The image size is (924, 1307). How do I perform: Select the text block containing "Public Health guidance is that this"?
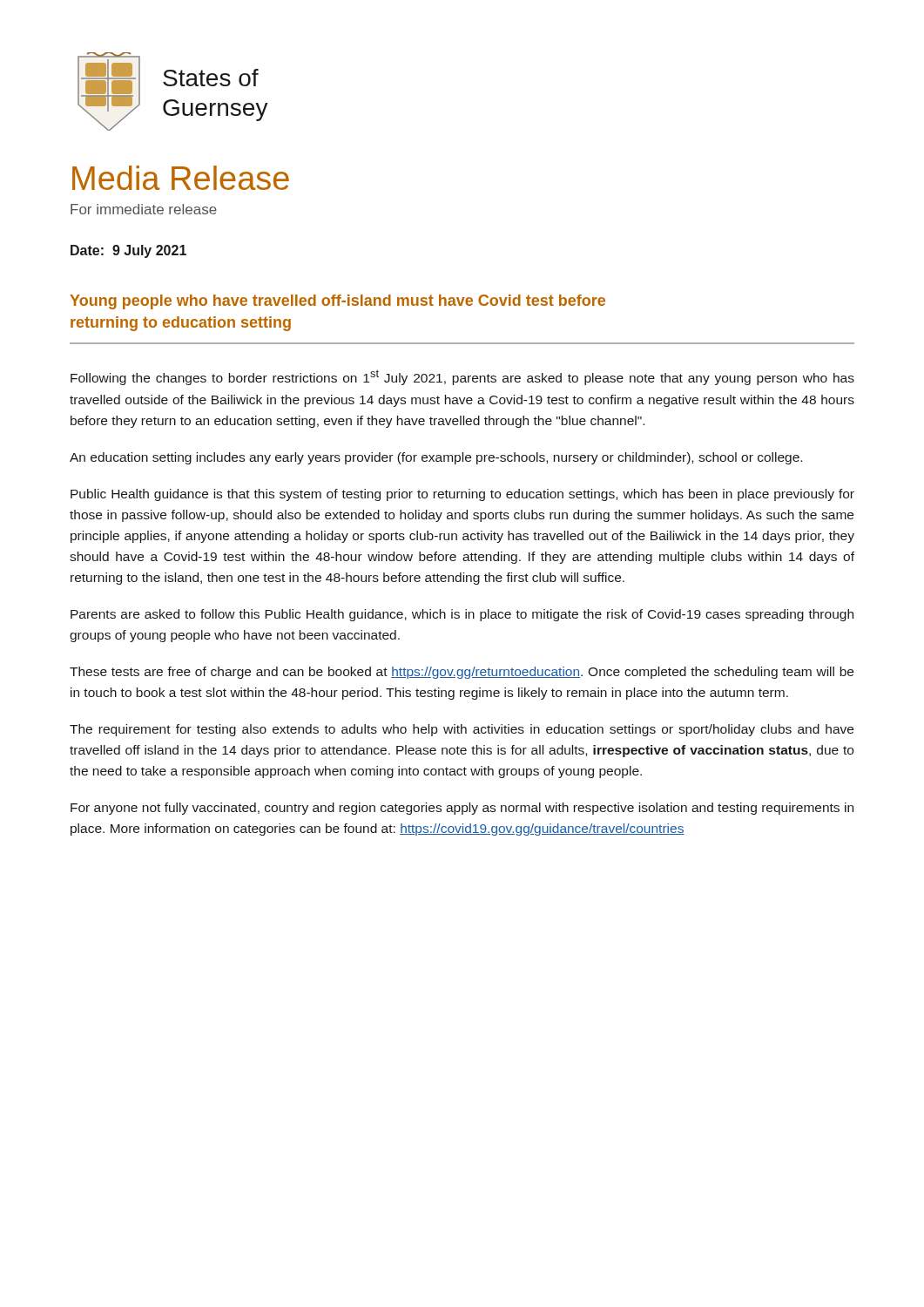click(x=462, y=535)
